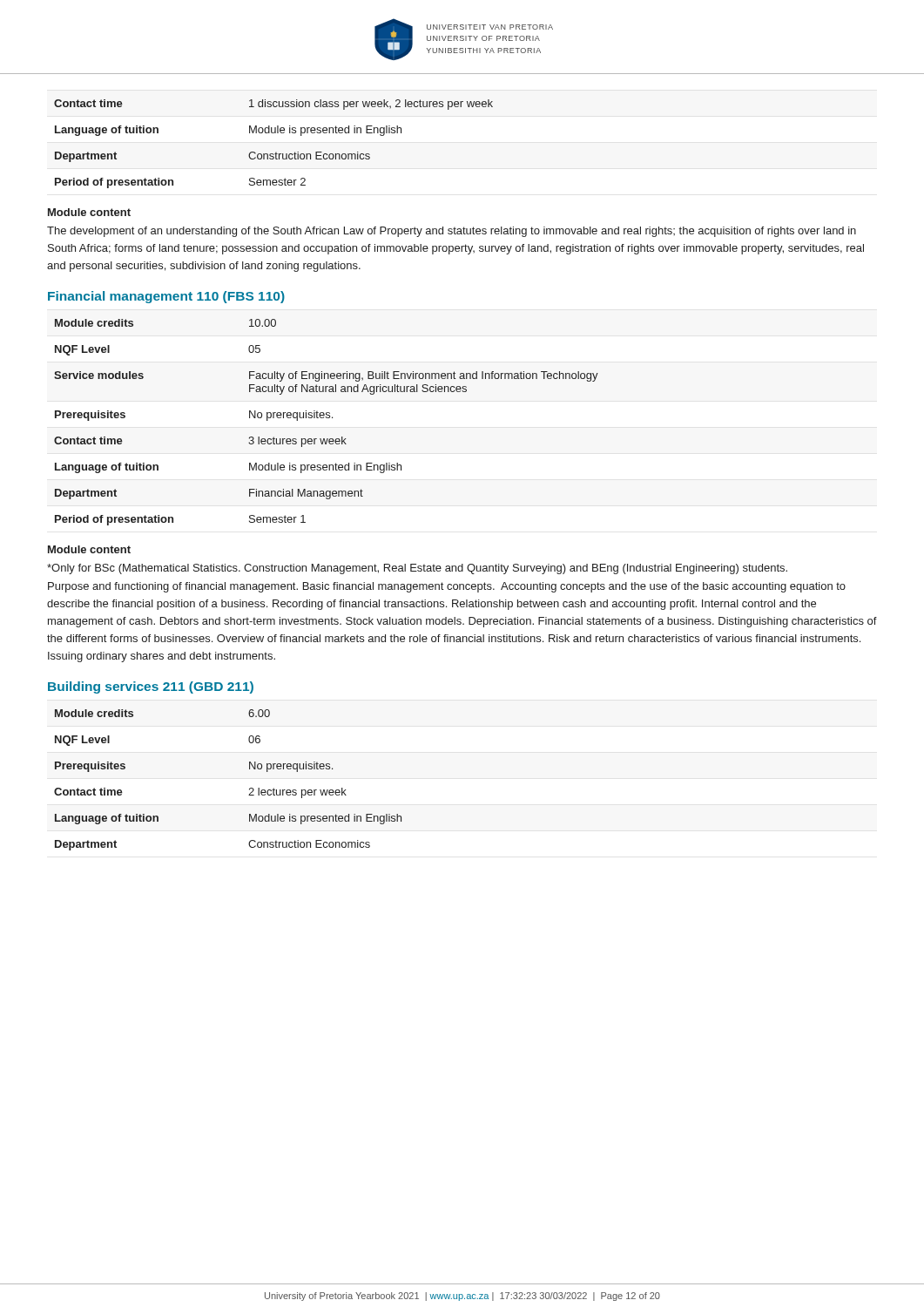Navigate to the text block starting "Building services 211 (GBD 211)"
The width and height of the screenshot is (924, 1307).
click(x=151, y=686)
